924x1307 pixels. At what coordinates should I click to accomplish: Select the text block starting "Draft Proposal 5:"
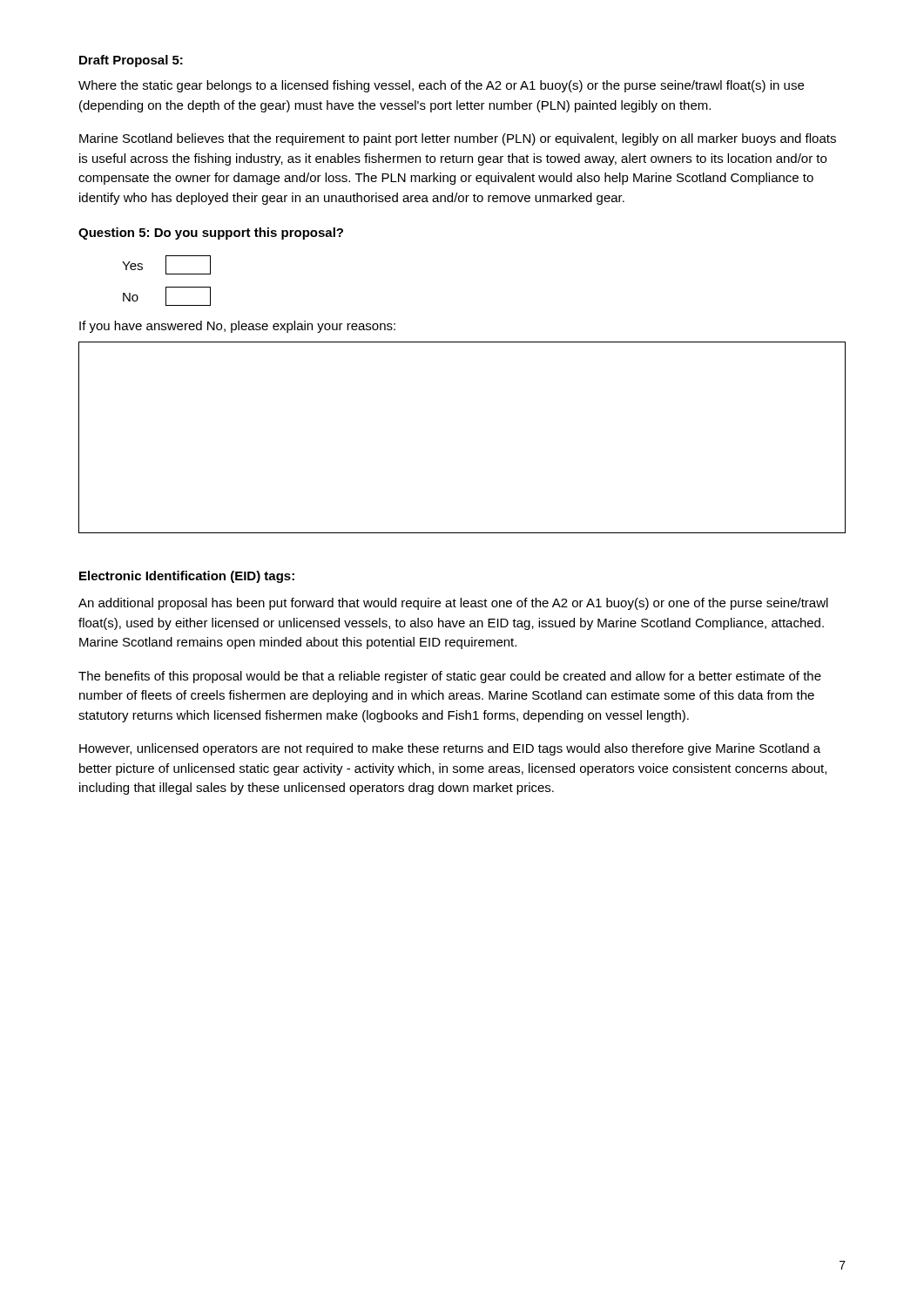[x=131, y=60]
